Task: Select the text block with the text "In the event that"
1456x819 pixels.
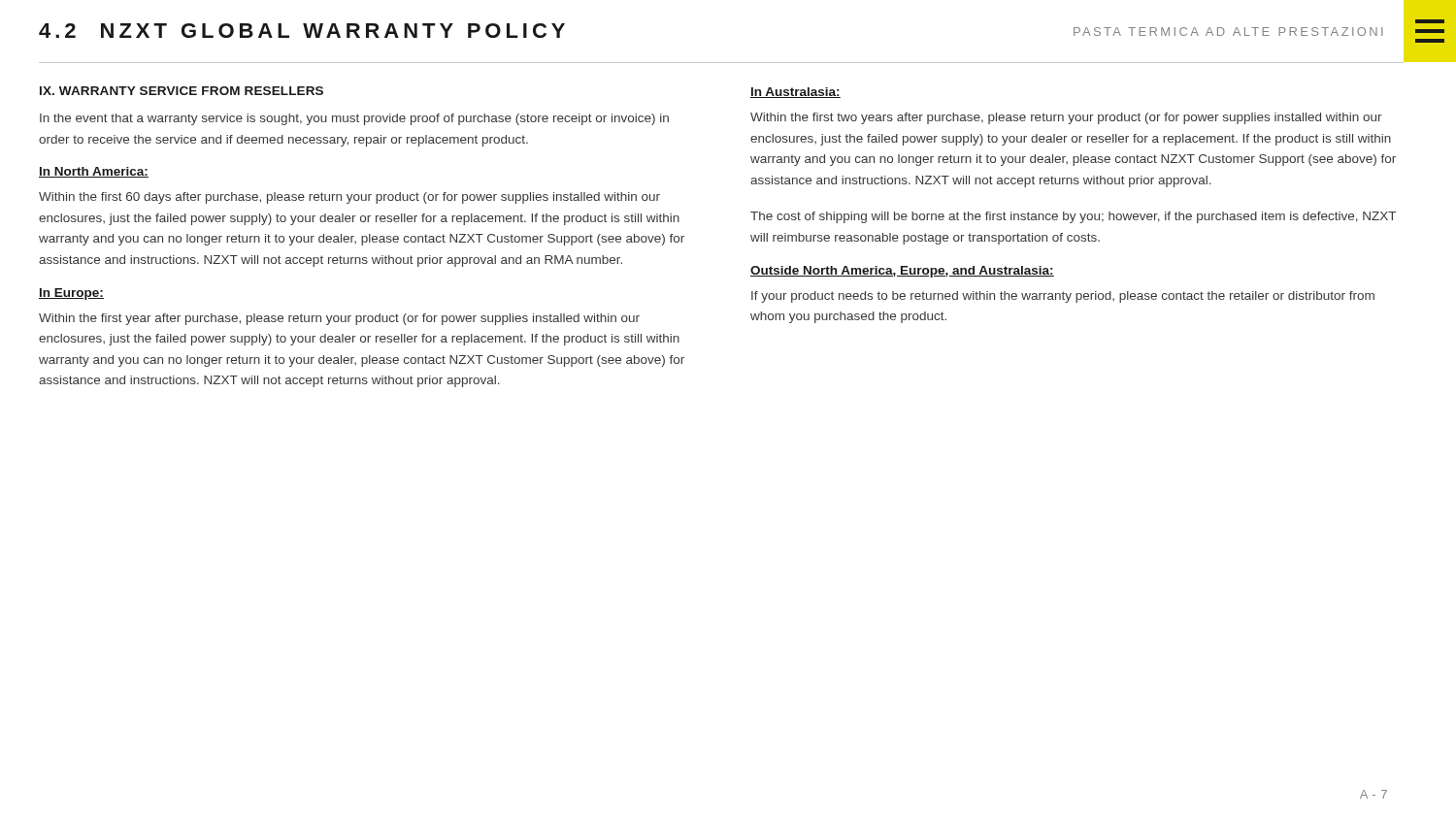Action: pyautogui.click(x=354, y=128)
